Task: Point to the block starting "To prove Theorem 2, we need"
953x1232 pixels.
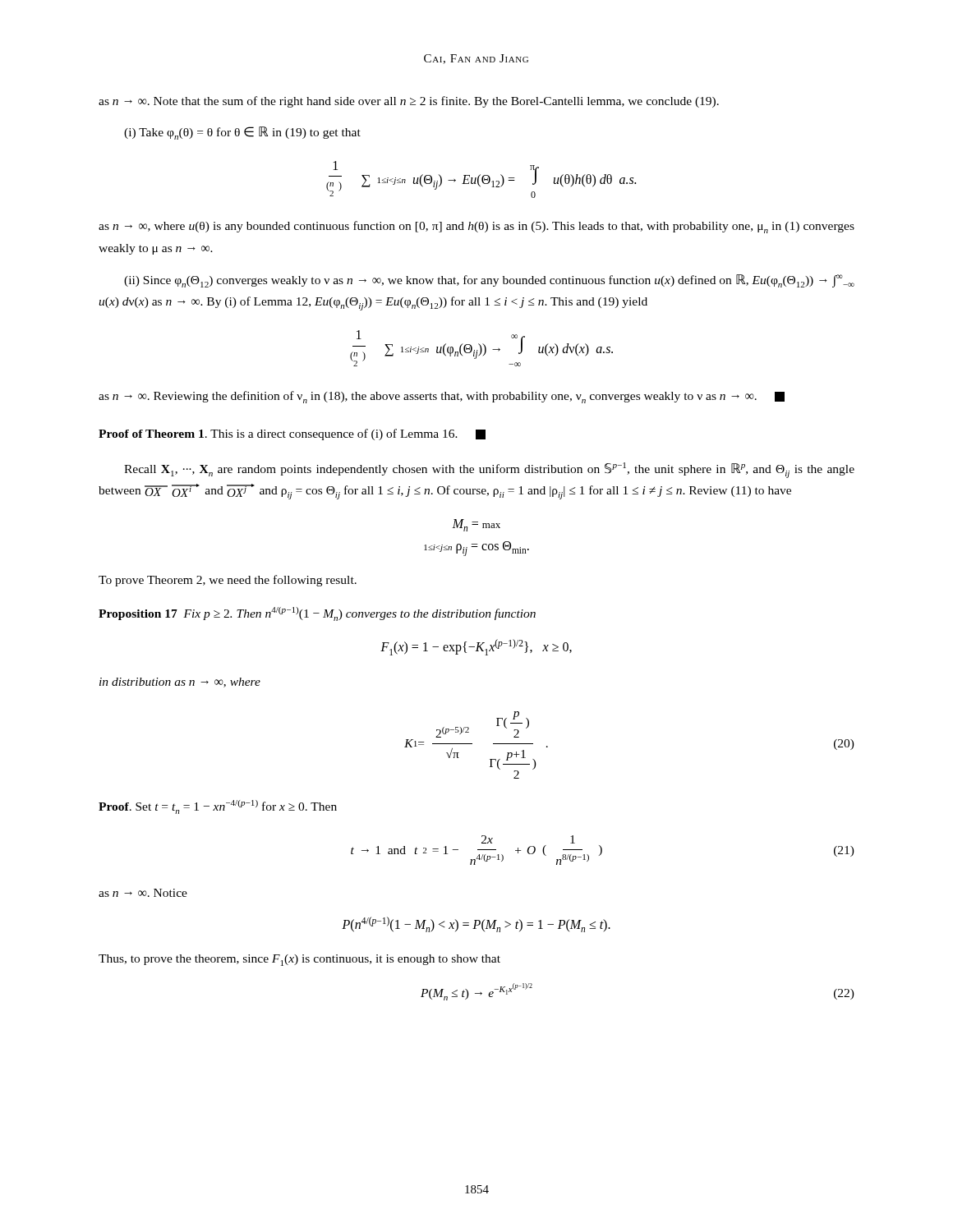Action: pos(228,579)
